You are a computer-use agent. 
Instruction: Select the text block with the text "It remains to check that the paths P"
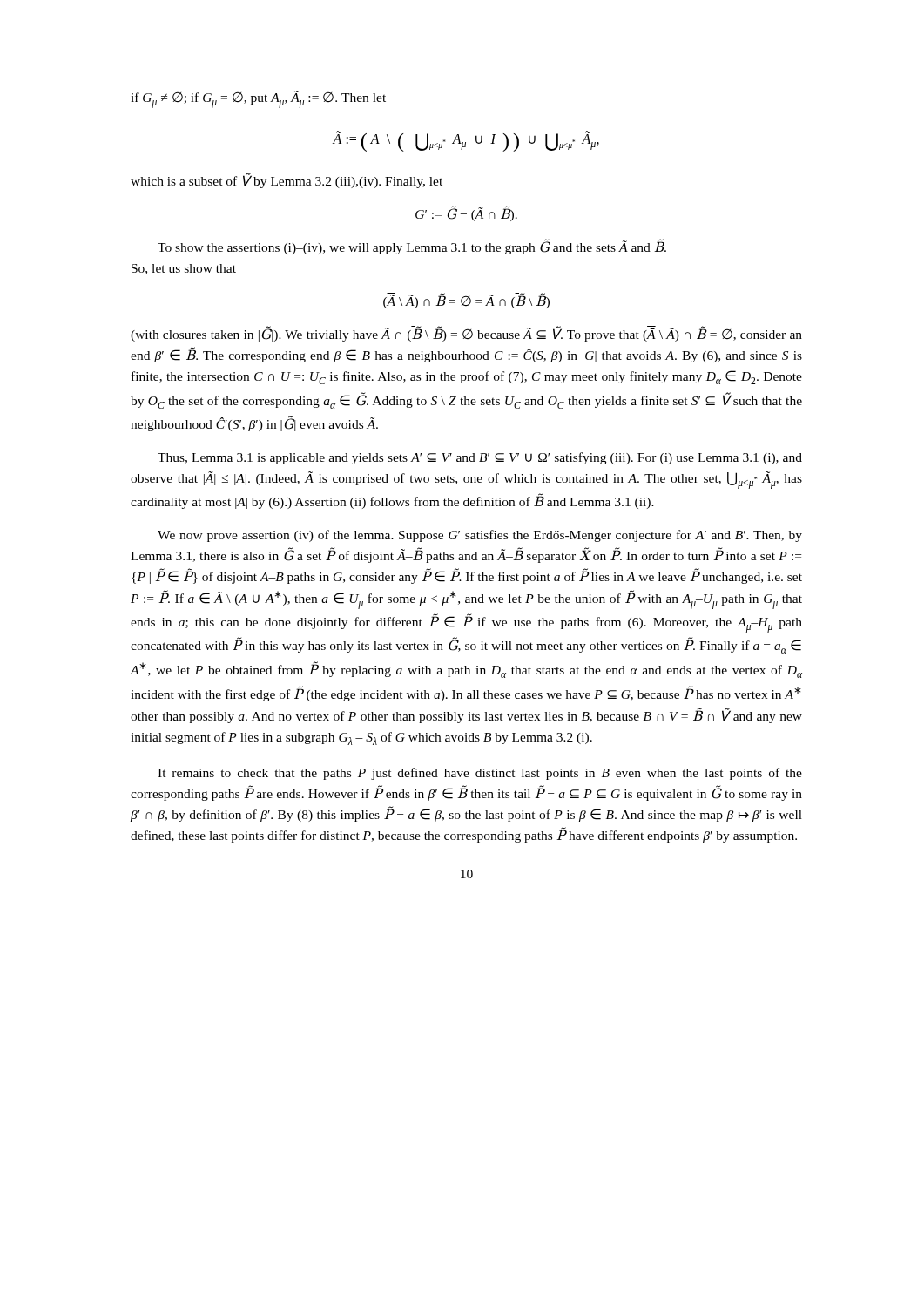pos(466,804)
